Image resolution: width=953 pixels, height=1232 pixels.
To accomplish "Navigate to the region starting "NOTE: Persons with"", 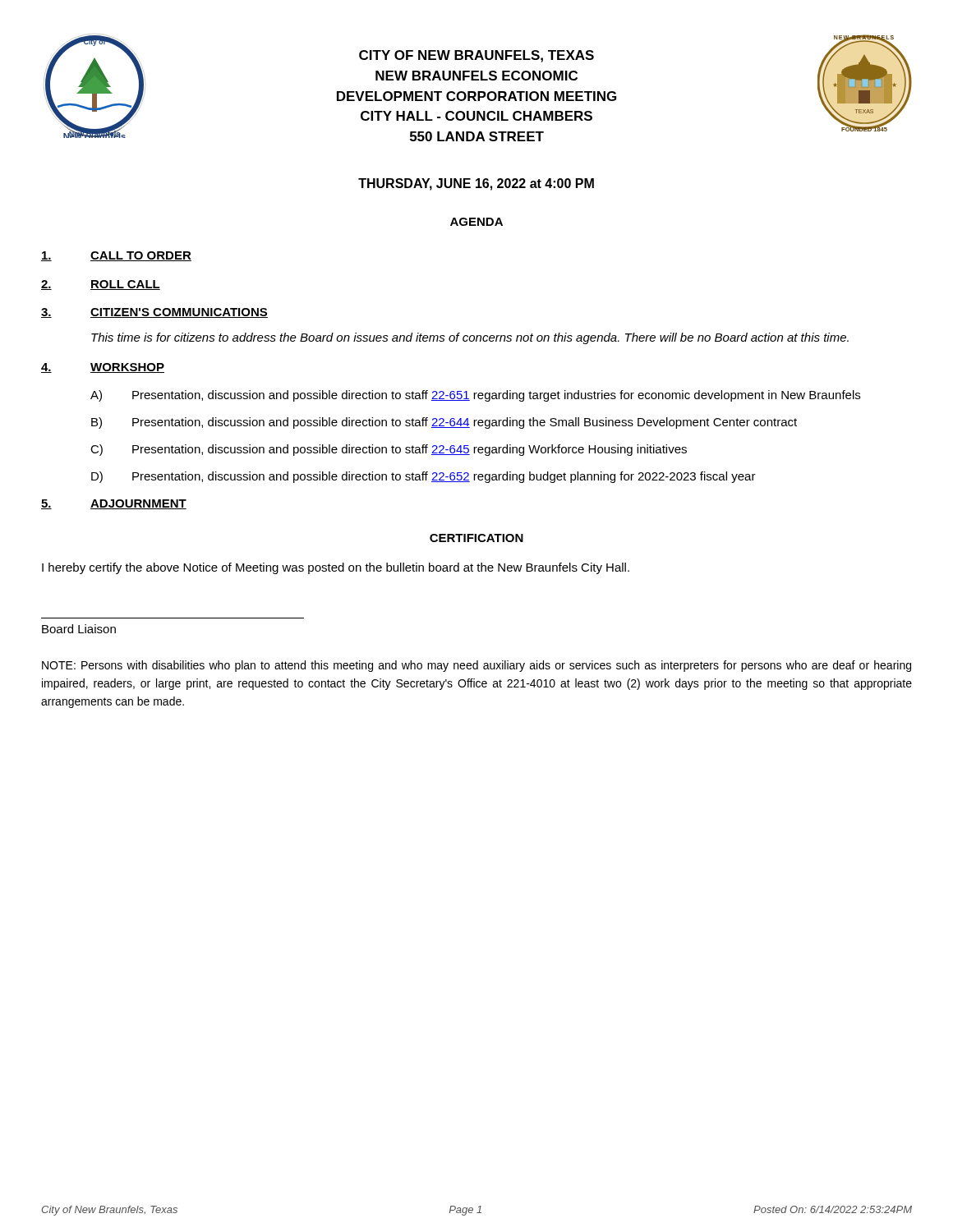I will [476, 683].
